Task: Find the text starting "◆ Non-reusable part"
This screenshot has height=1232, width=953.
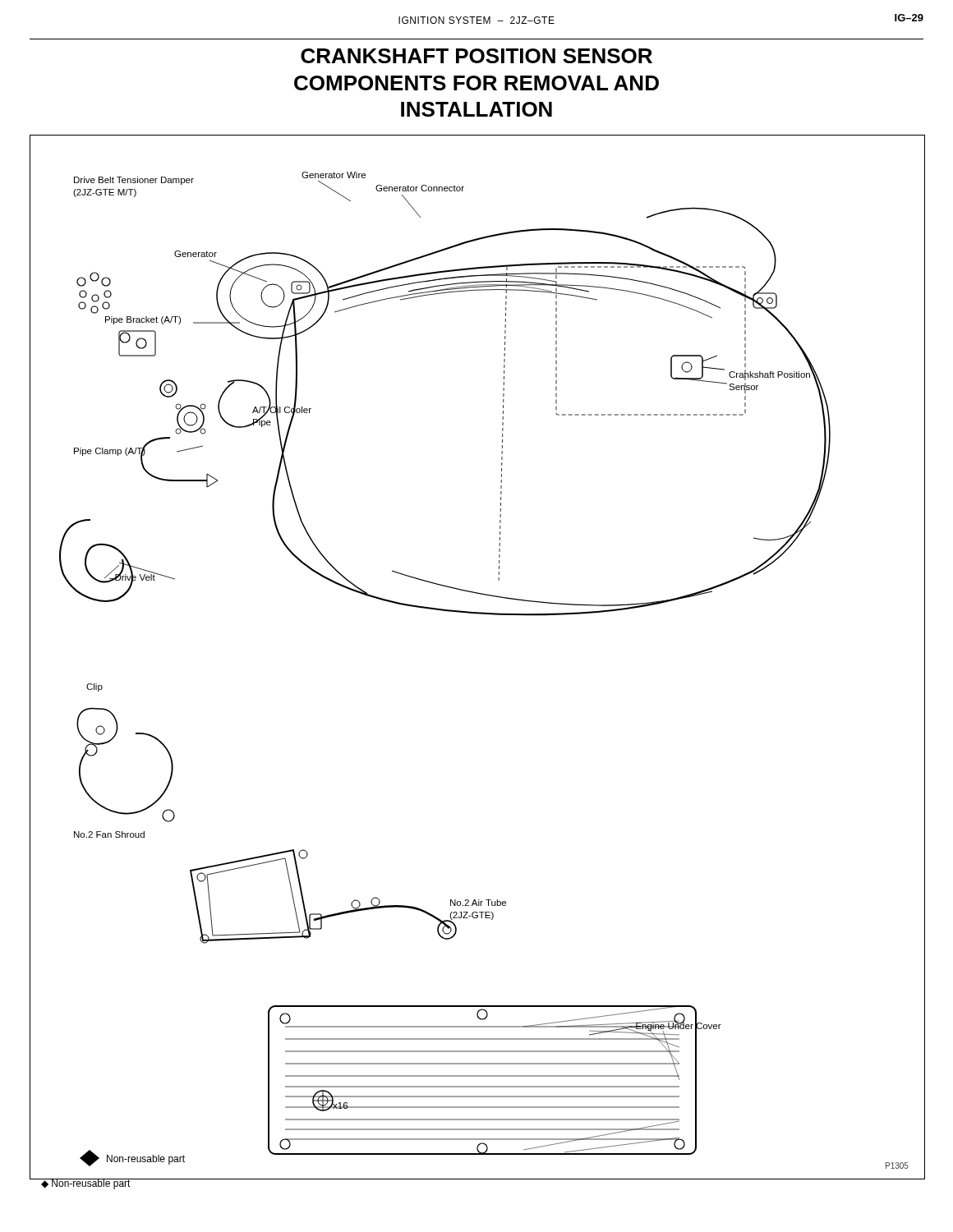Action: point(86,1184)
